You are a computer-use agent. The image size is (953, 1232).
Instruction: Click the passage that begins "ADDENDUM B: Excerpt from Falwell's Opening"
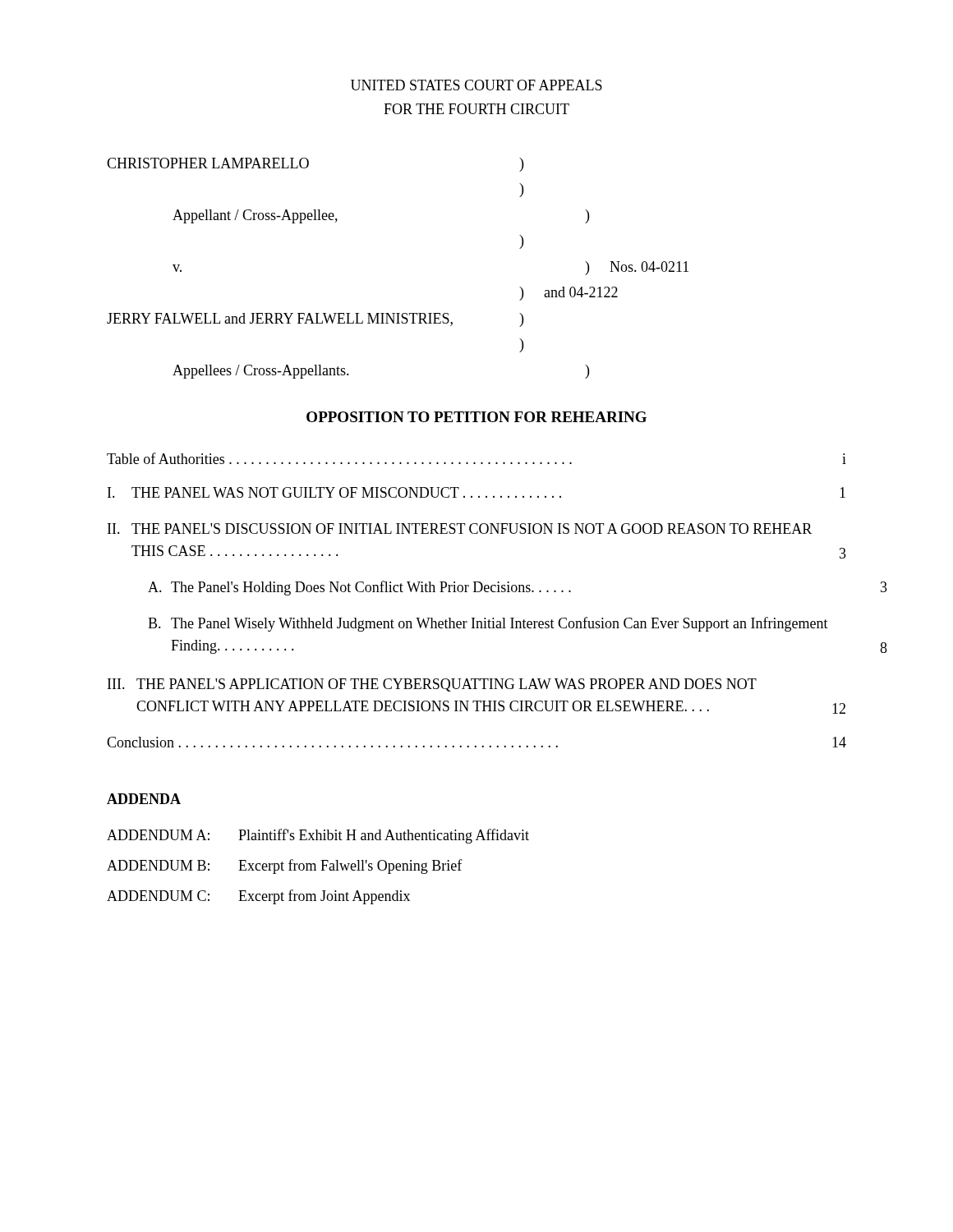click(x=285, y=867)
